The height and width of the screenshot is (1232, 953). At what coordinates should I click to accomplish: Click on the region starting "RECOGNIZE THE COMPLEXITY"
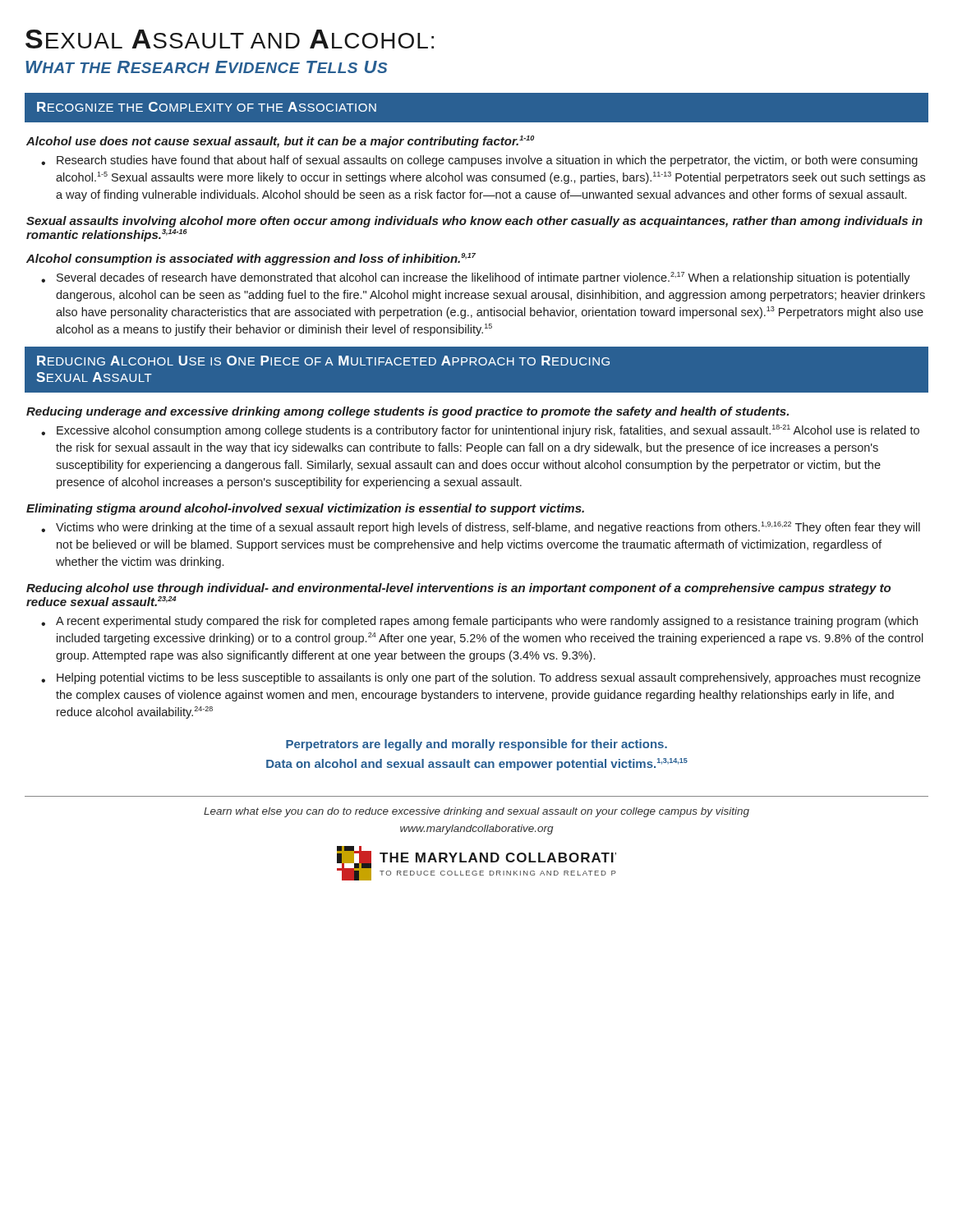(207, 107)
